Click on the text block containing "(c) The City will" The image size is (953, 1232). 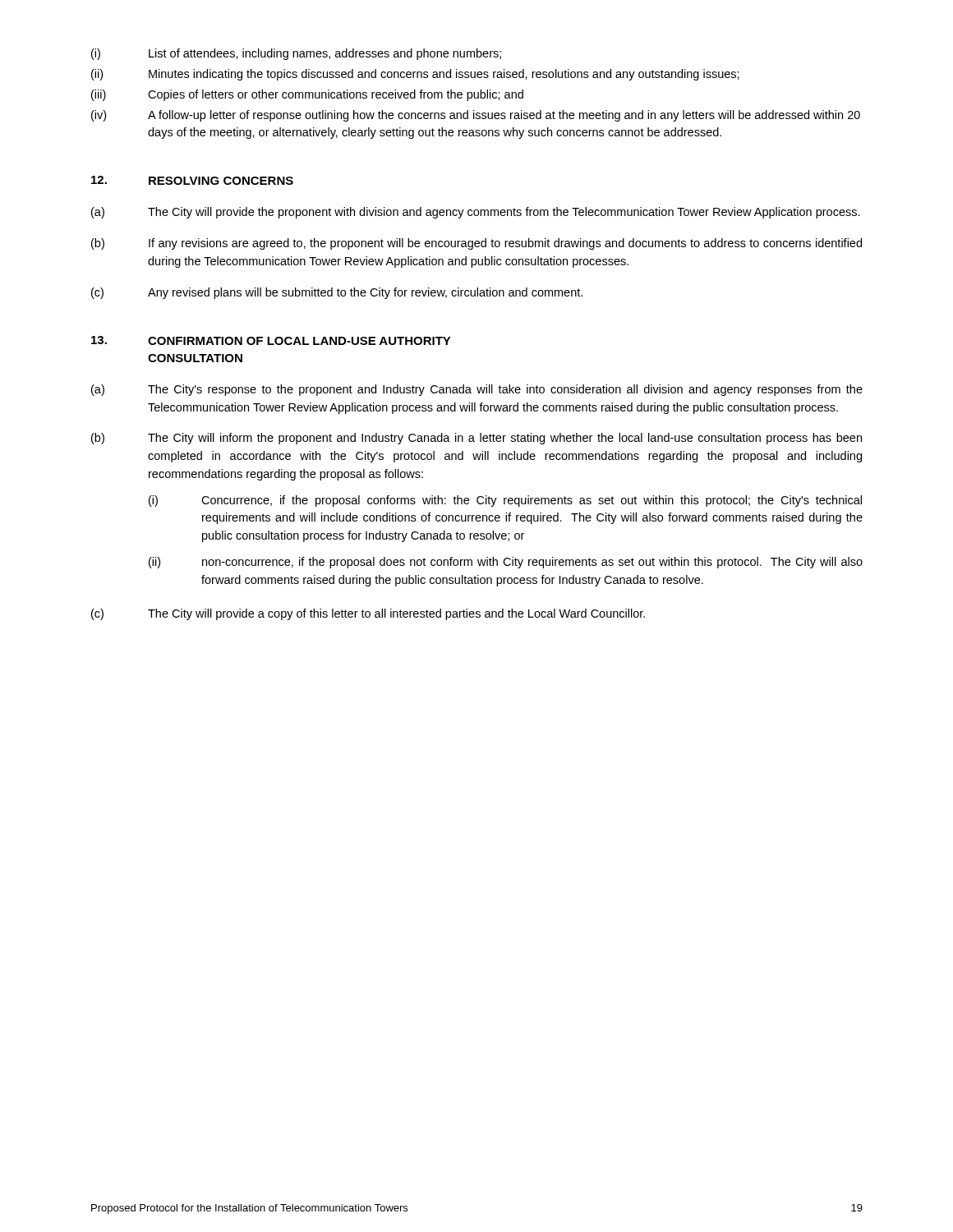pyautogui.click(x=476, y=615)
